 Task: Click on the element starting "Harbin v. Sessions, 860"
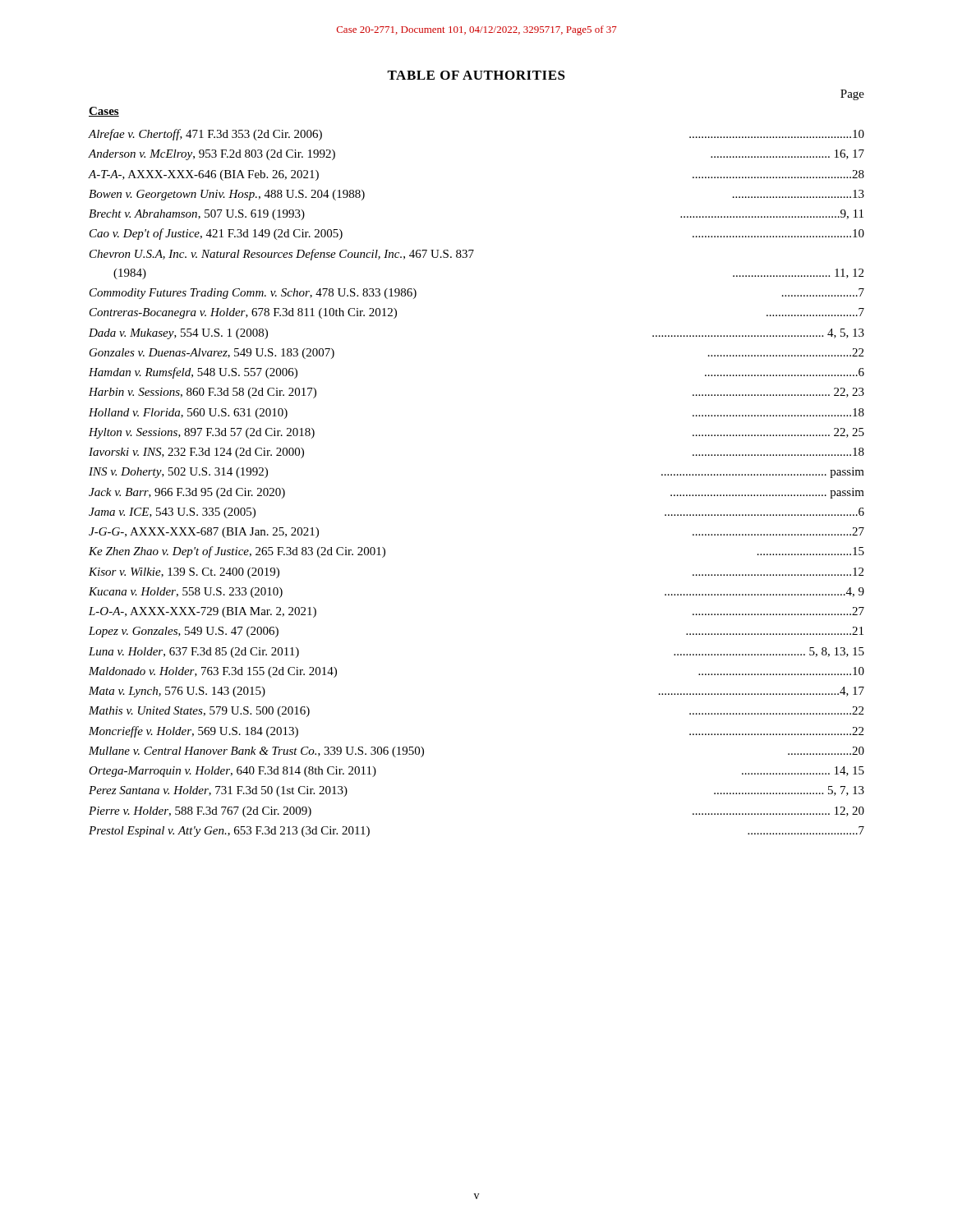click(x=200, y=393)
